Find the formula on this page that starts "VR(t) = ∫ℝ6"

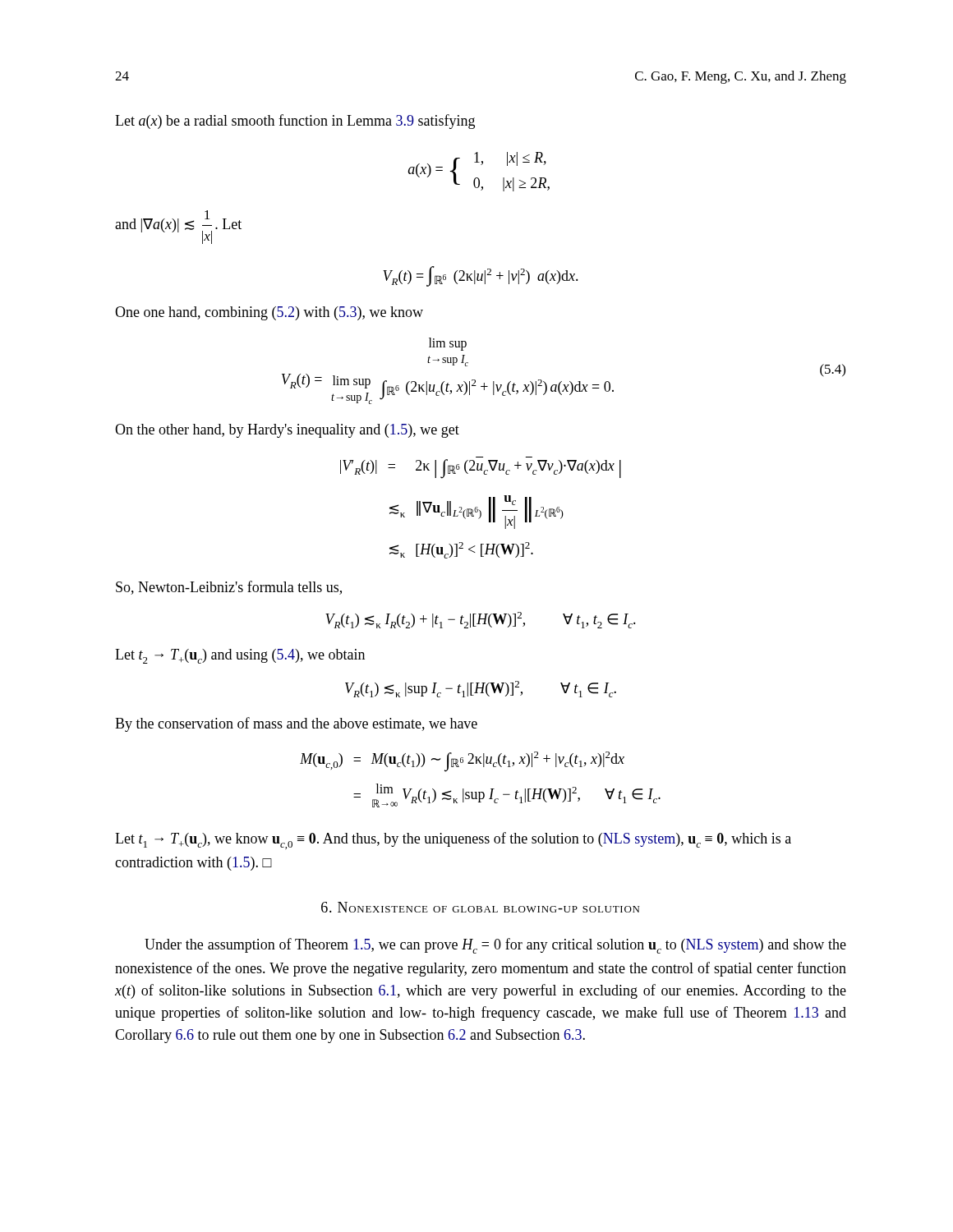(x=481, y=275)
